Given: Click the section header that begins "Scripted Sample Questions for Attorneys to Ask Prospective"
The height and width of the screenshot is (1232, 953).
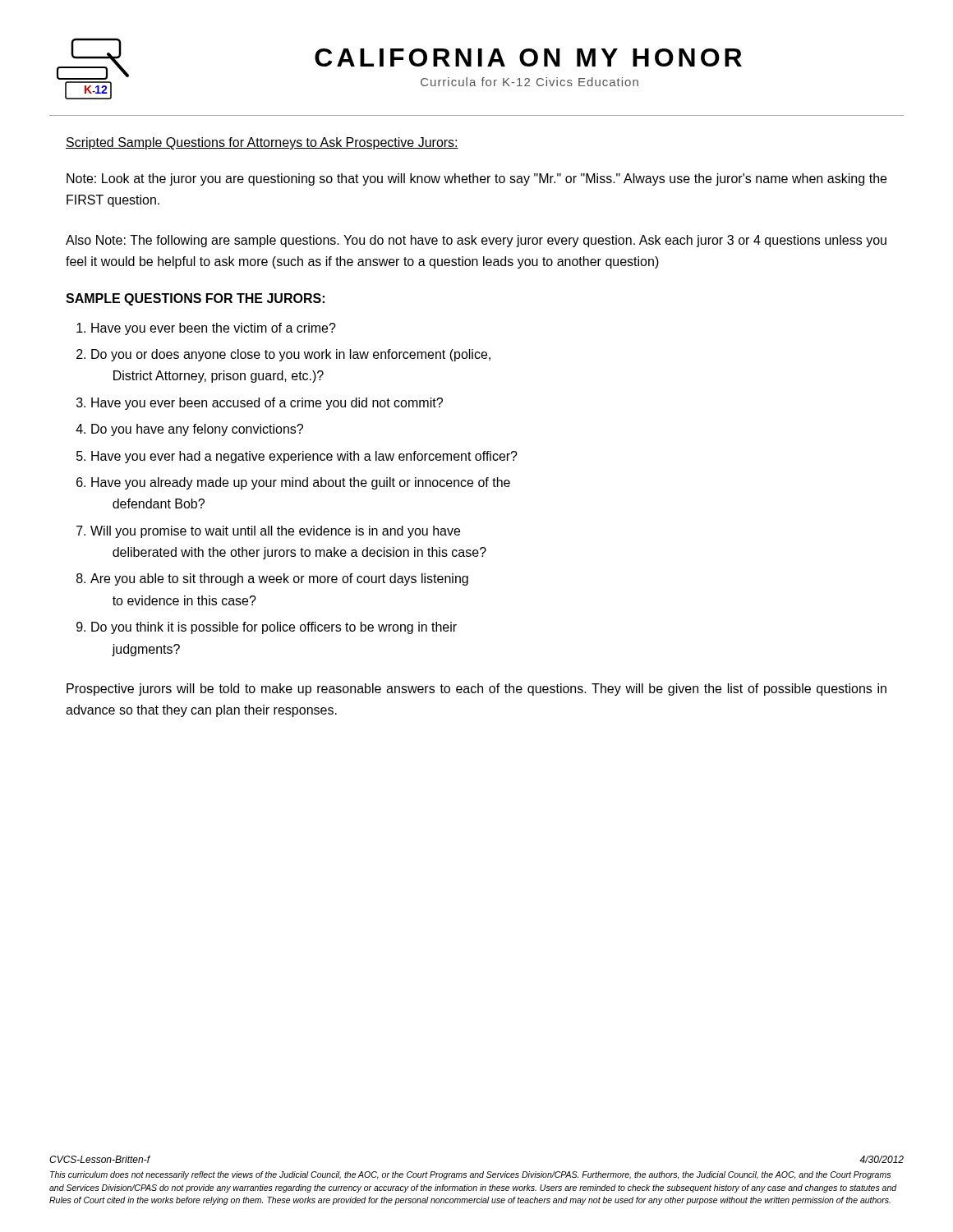Looking at the screenshot, I should point(262,142).
